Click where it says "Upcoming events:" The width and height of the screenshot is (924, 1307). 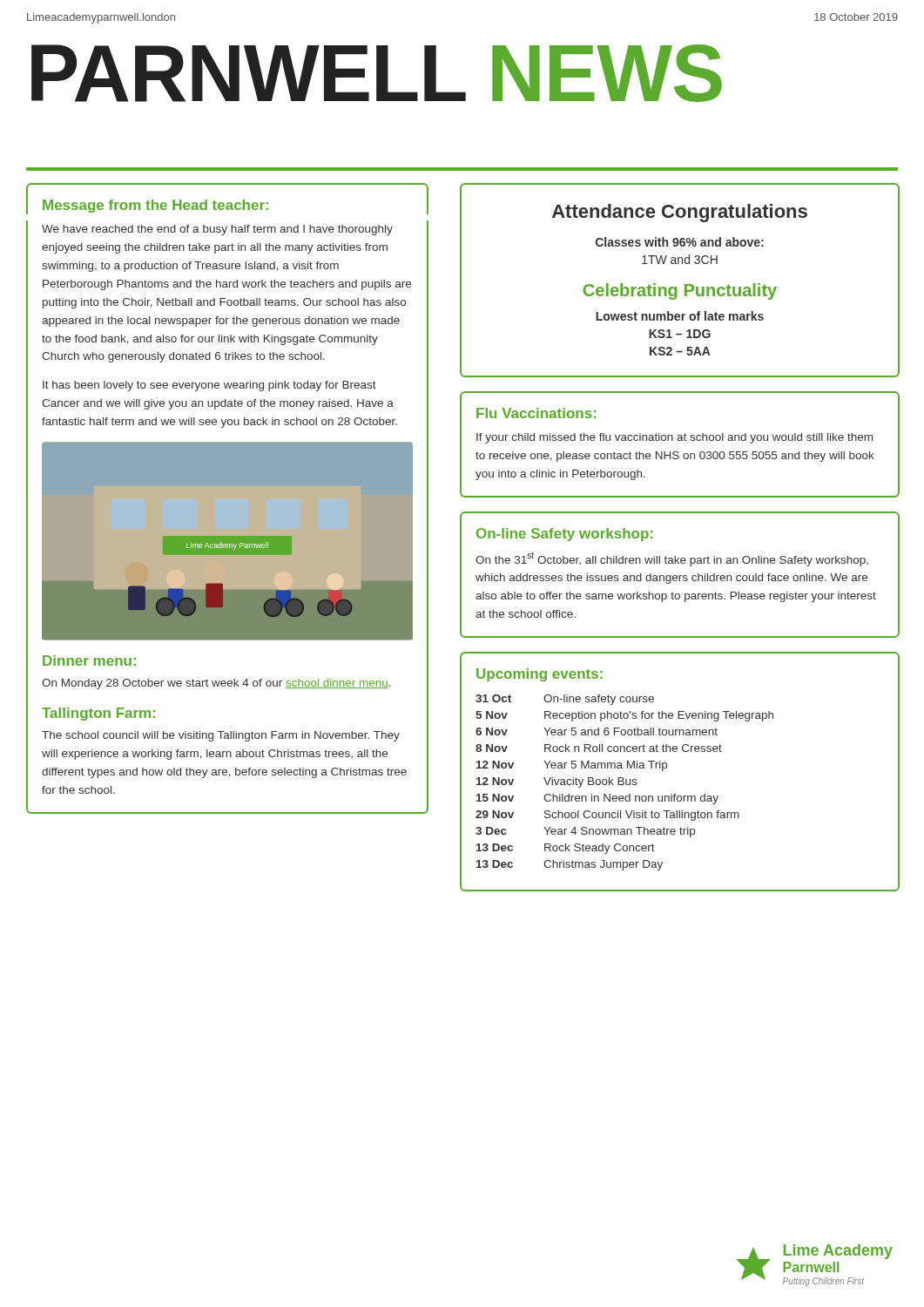pos(540,674)
